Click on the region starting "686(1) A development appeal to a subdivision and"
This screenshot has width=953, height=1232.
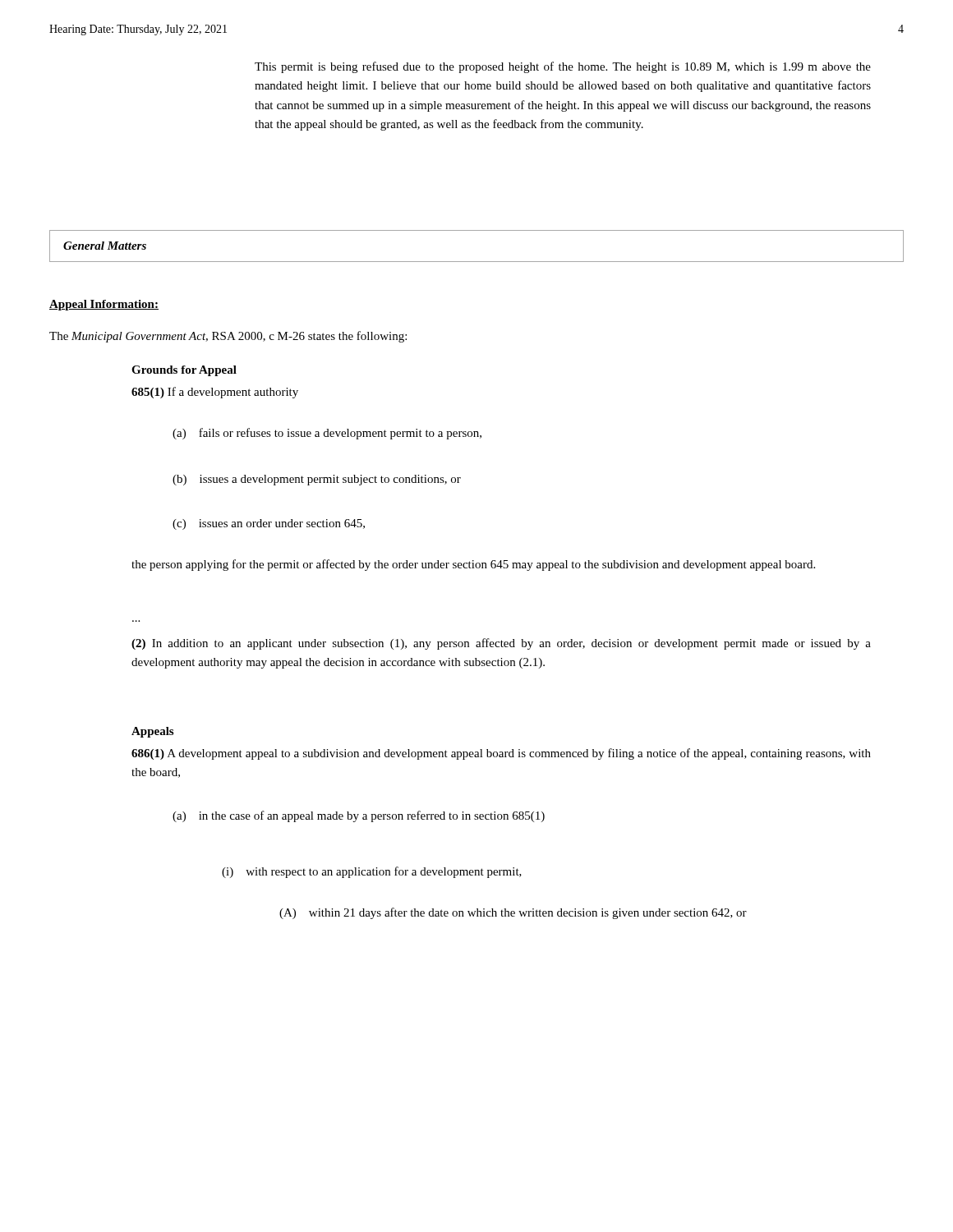click(x=501, y=763)
